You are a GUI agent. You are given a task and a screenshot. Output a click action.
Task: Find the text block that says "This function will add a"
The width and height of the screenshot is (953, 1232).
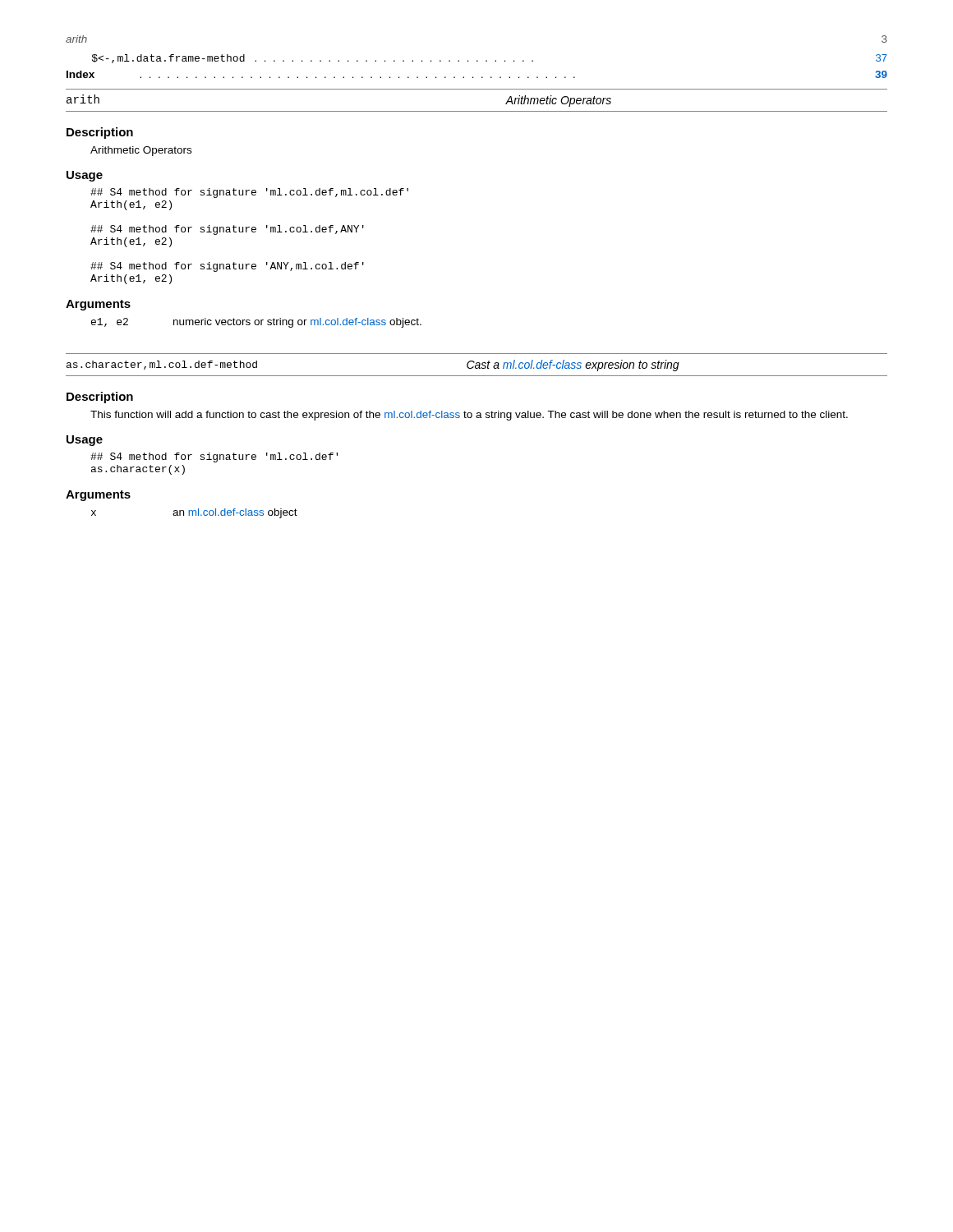click(469, 414)
